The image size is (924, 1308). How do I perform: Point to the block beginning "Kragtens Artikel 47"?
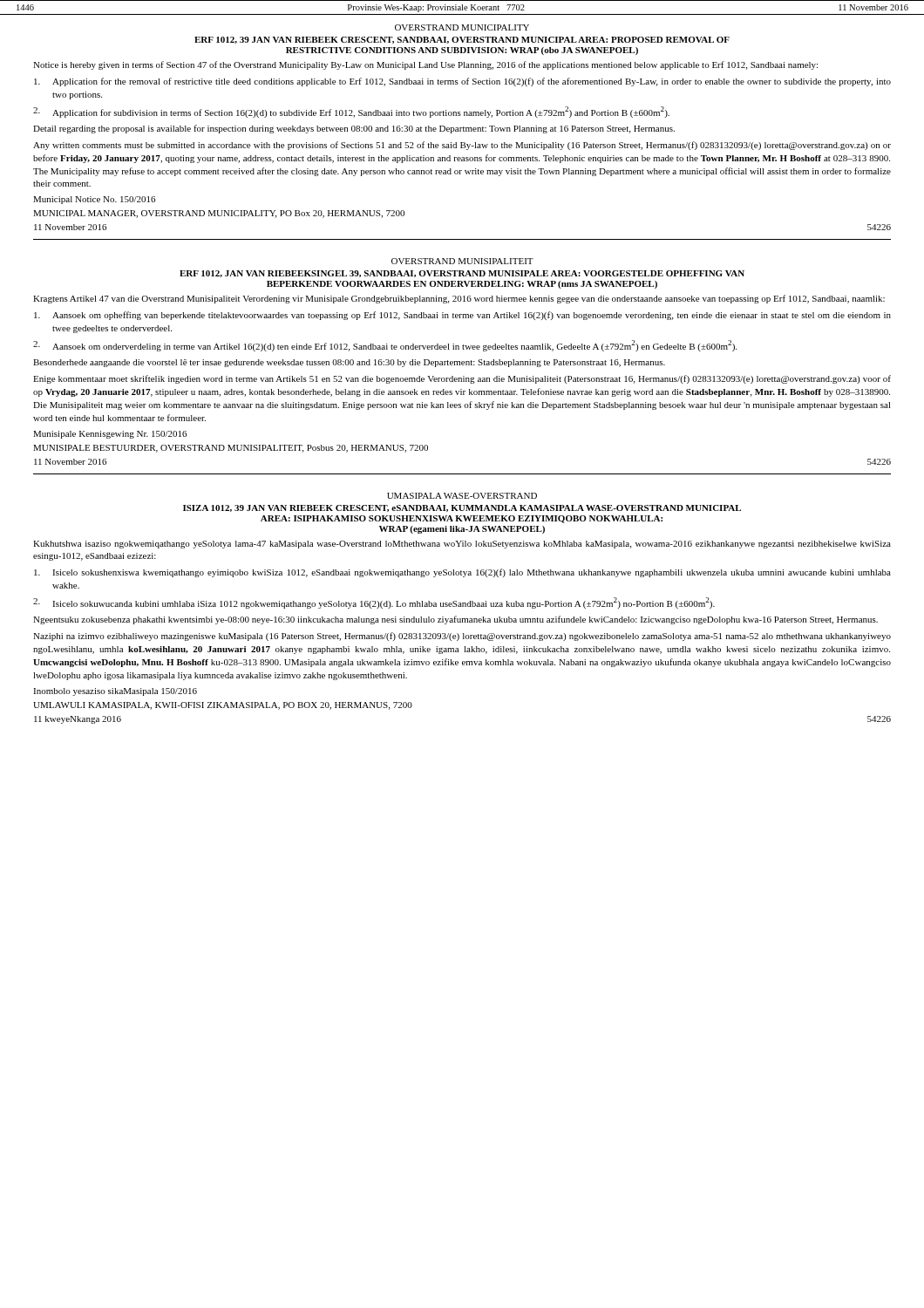click(459, 298)
